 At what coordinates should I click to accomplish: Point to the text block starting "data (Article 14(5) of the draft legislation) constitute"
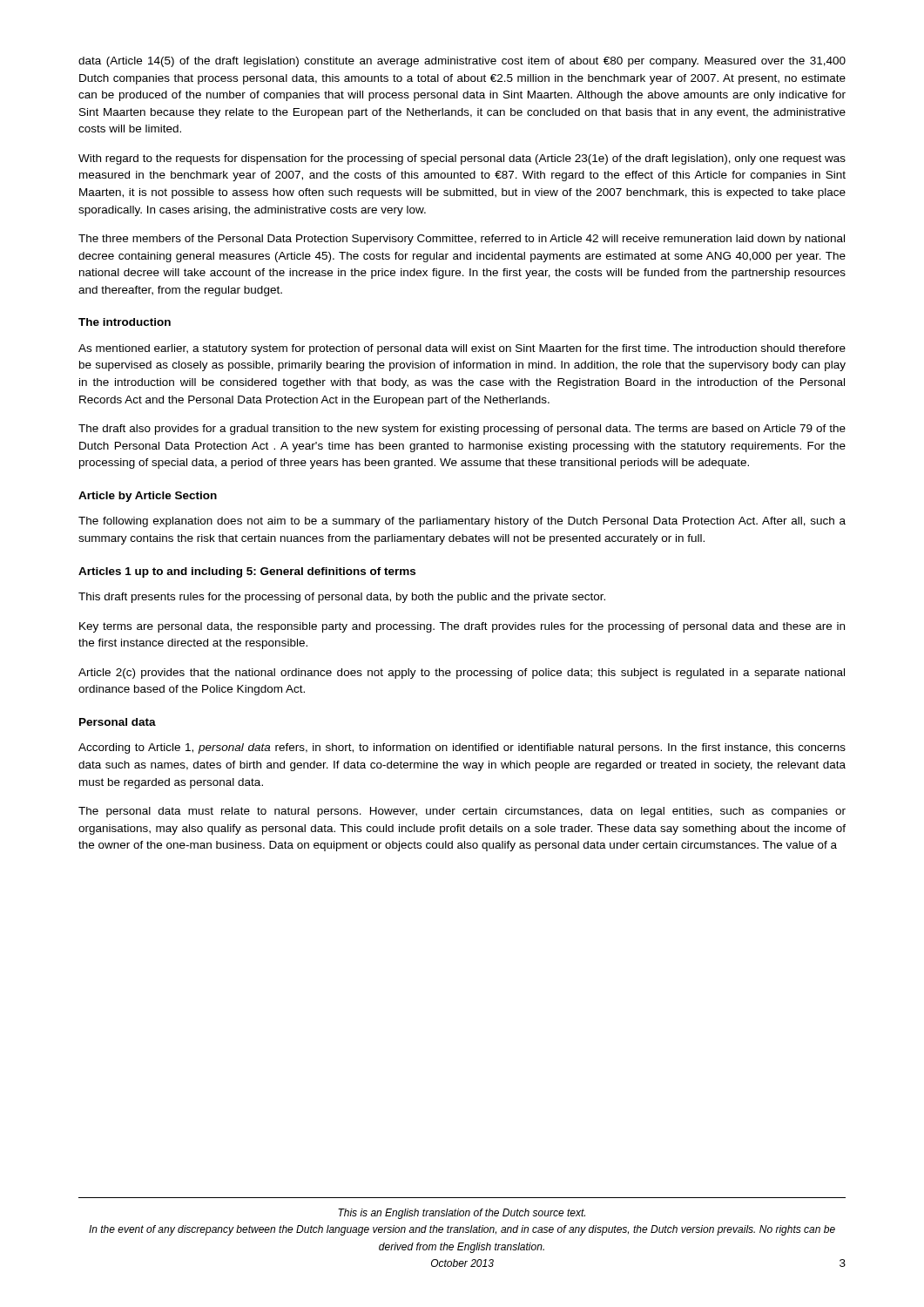point(462,95)
